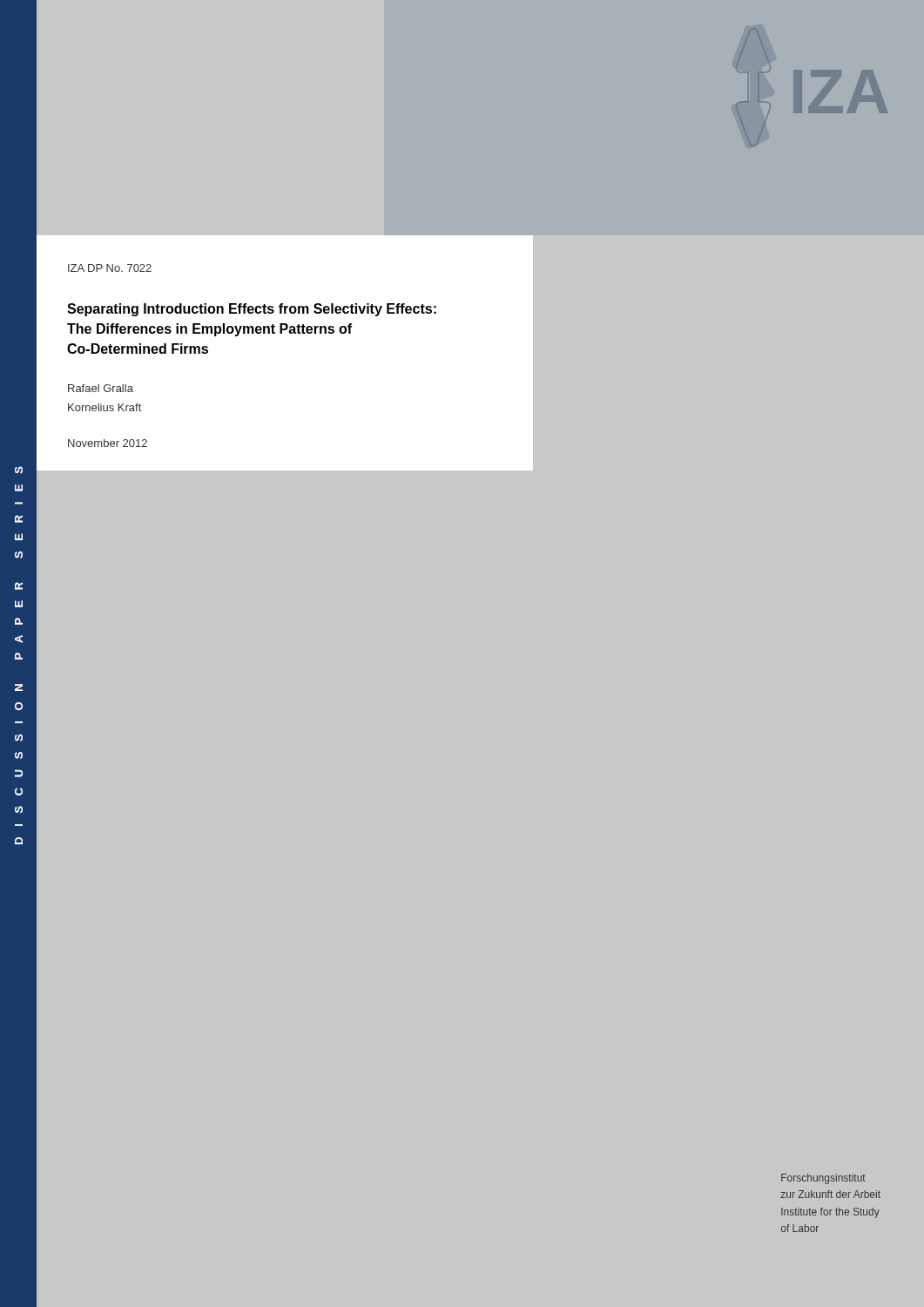This screenshot has width=924, height=1307.
Task: Locate the logo
Action: (654, 118)
